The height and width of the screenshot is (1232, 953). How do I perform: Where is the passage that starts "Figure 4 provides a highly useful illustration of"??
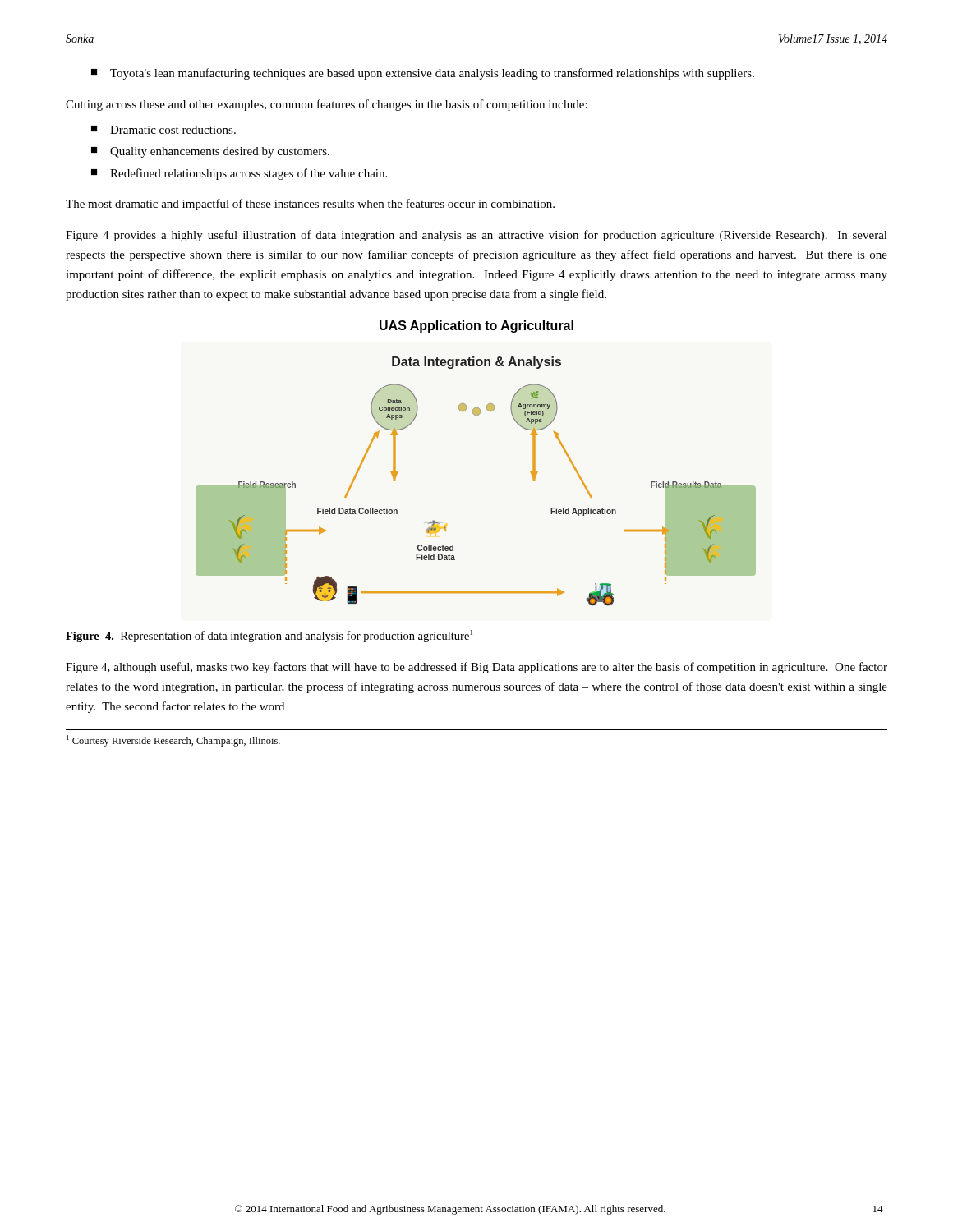(x=476, y=264)
